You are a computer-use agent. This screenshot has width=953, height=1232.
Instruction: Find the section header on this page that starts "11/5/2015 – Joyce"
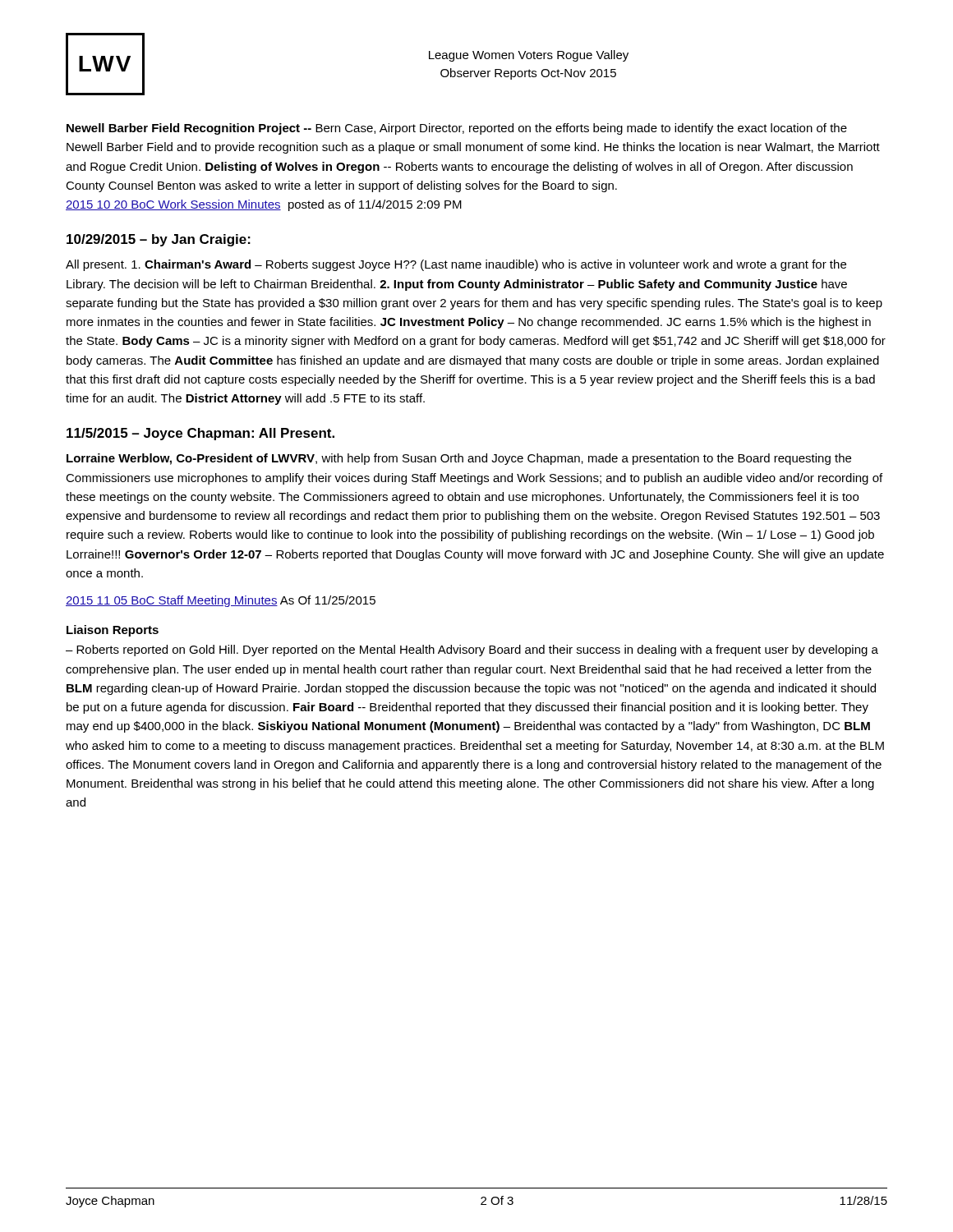click(201, 433)
